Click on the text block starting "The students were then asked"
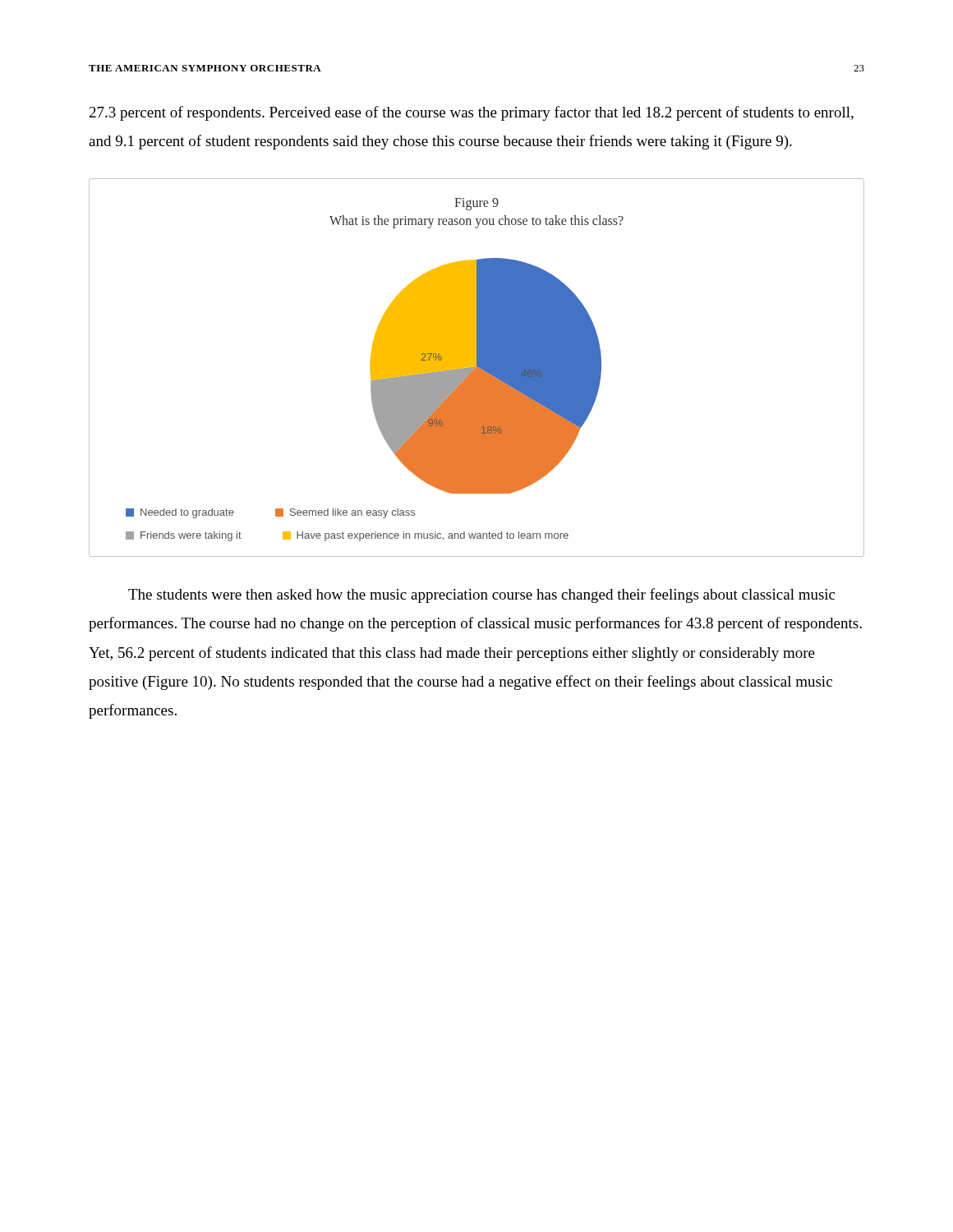 coord(476,652)
